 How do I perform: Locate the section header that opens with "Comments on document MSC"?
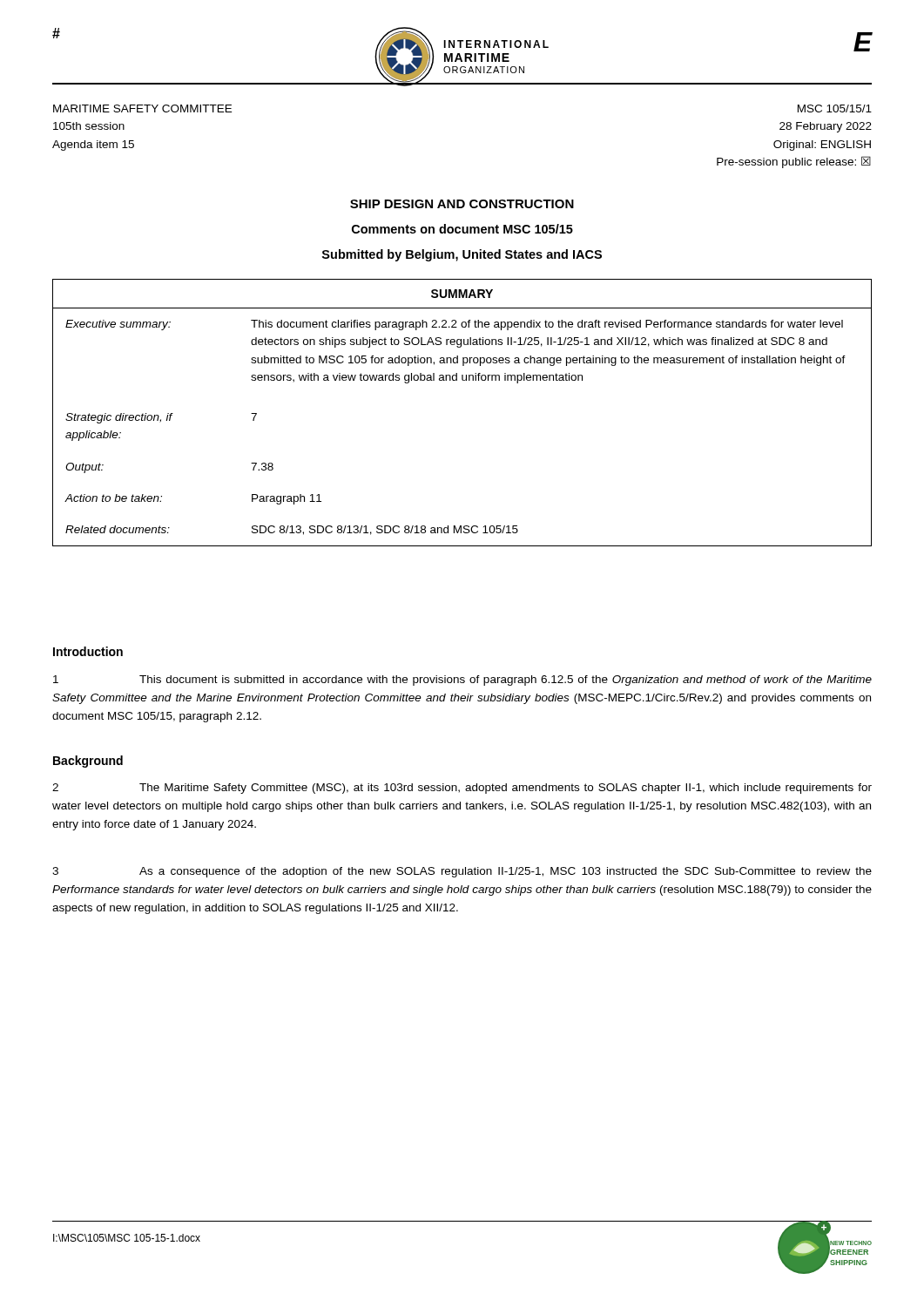point(462,229)
